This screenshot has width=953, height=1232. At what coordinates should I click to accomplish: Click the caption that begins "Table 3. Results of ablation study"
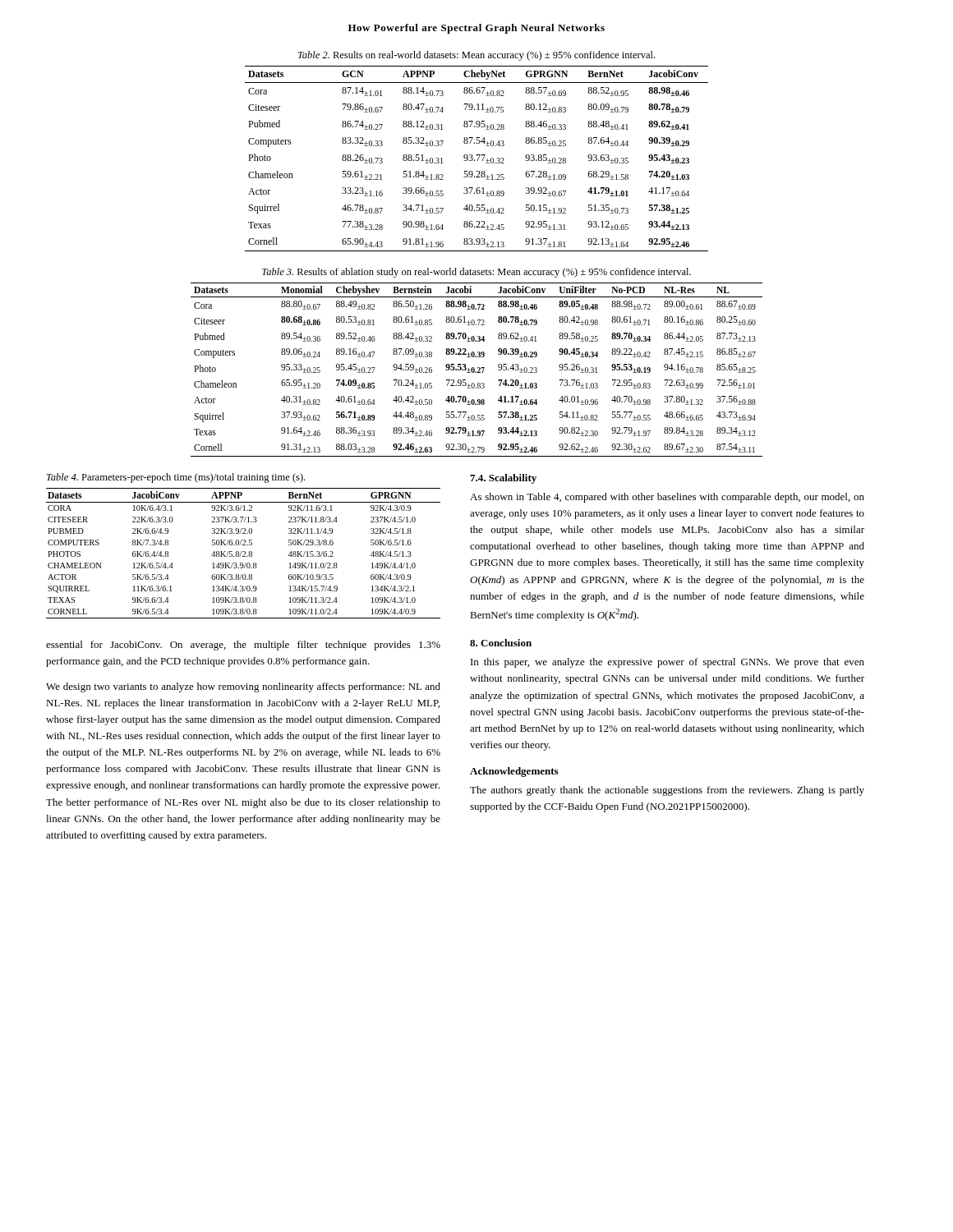pyautogui.click(x=476, y=272)
